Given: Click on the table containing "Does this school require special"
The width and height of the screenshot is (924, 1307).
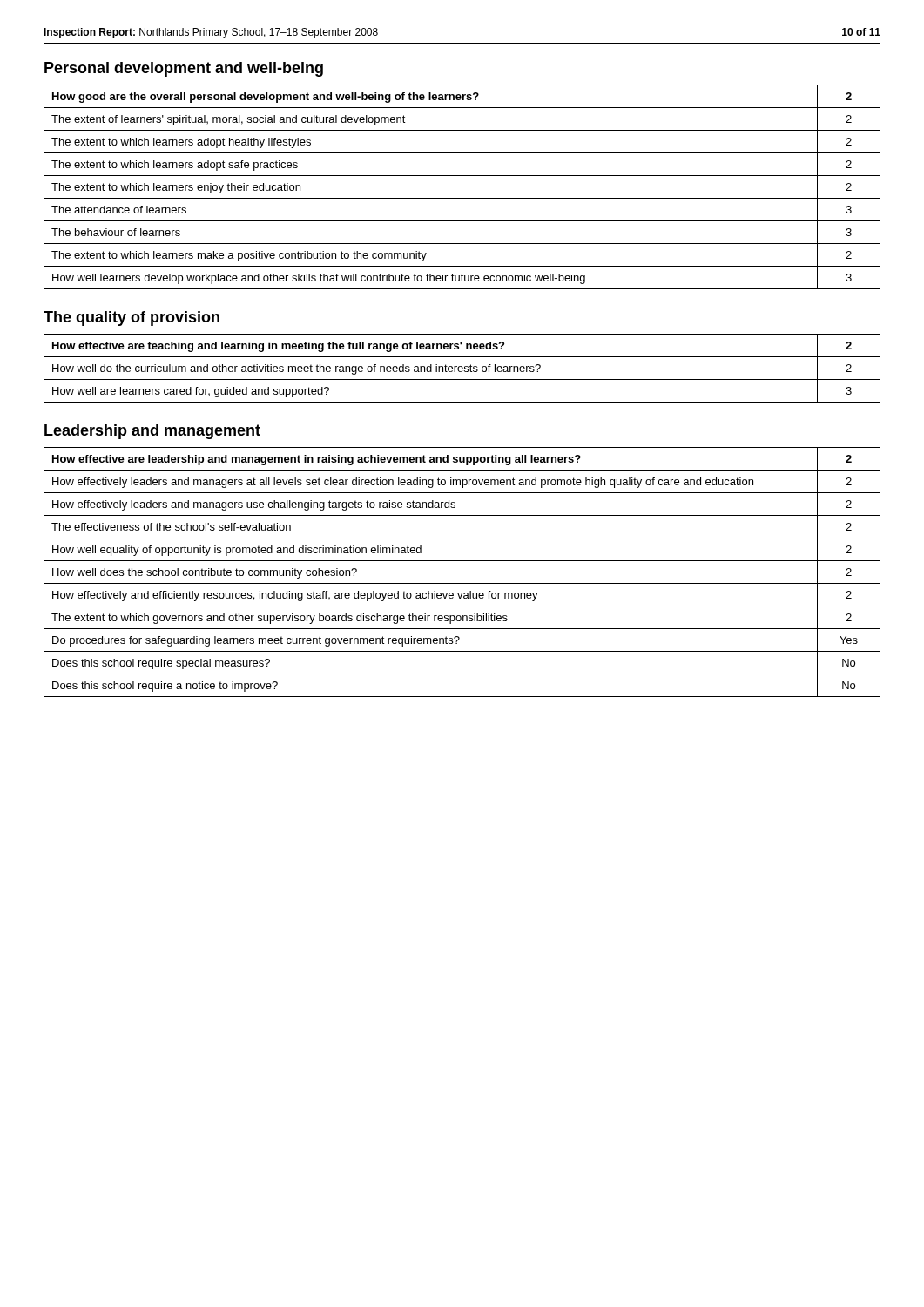Looking at the screenshot, I should coord(462,572).
